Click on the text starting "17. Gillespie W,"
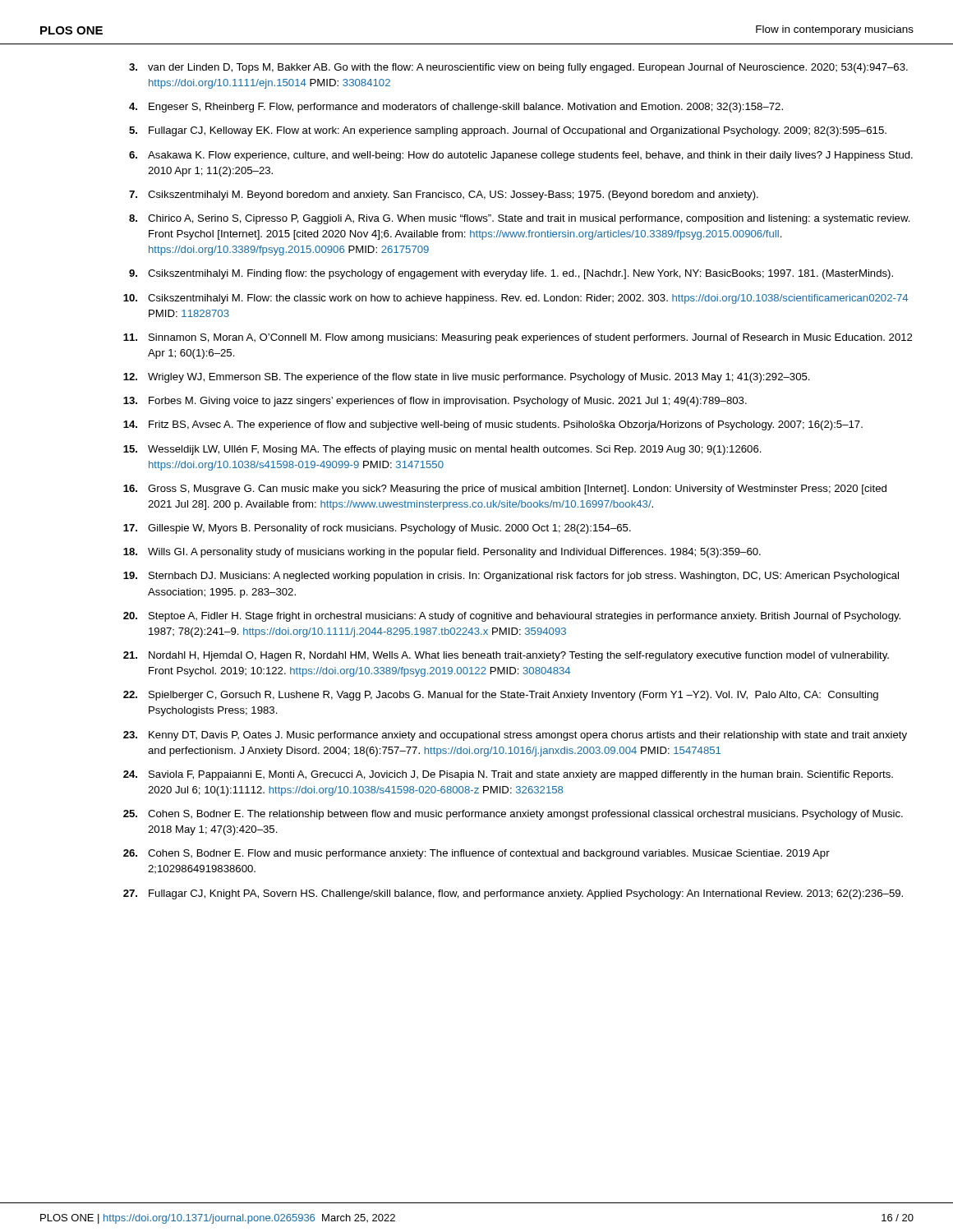 [x=504, y=528]
